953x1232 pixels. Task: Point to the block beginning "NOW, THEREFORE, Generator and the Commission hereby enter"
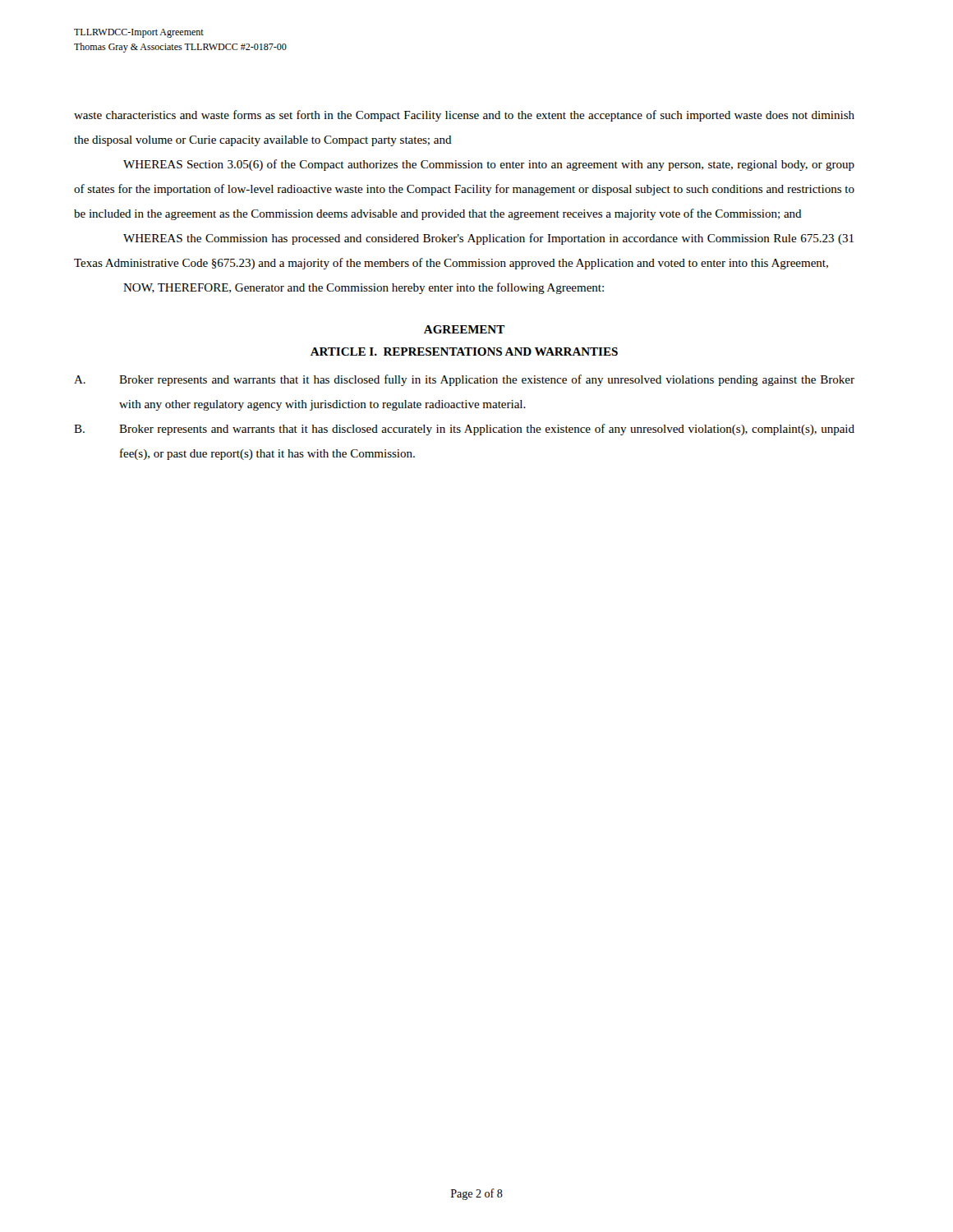(364, 287)
